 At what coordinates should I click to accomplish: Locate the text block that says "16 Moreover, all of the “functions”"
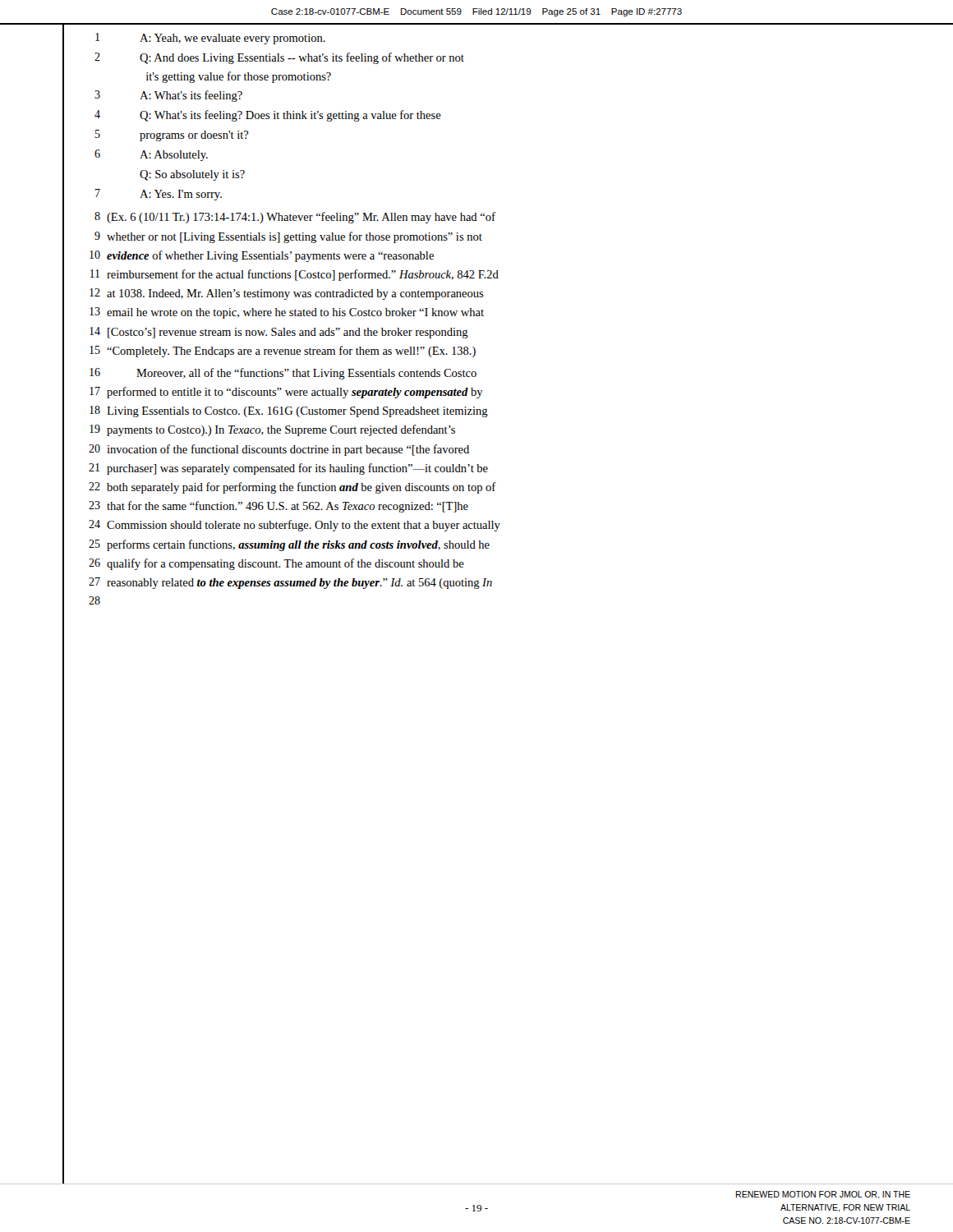coord(283,374)
